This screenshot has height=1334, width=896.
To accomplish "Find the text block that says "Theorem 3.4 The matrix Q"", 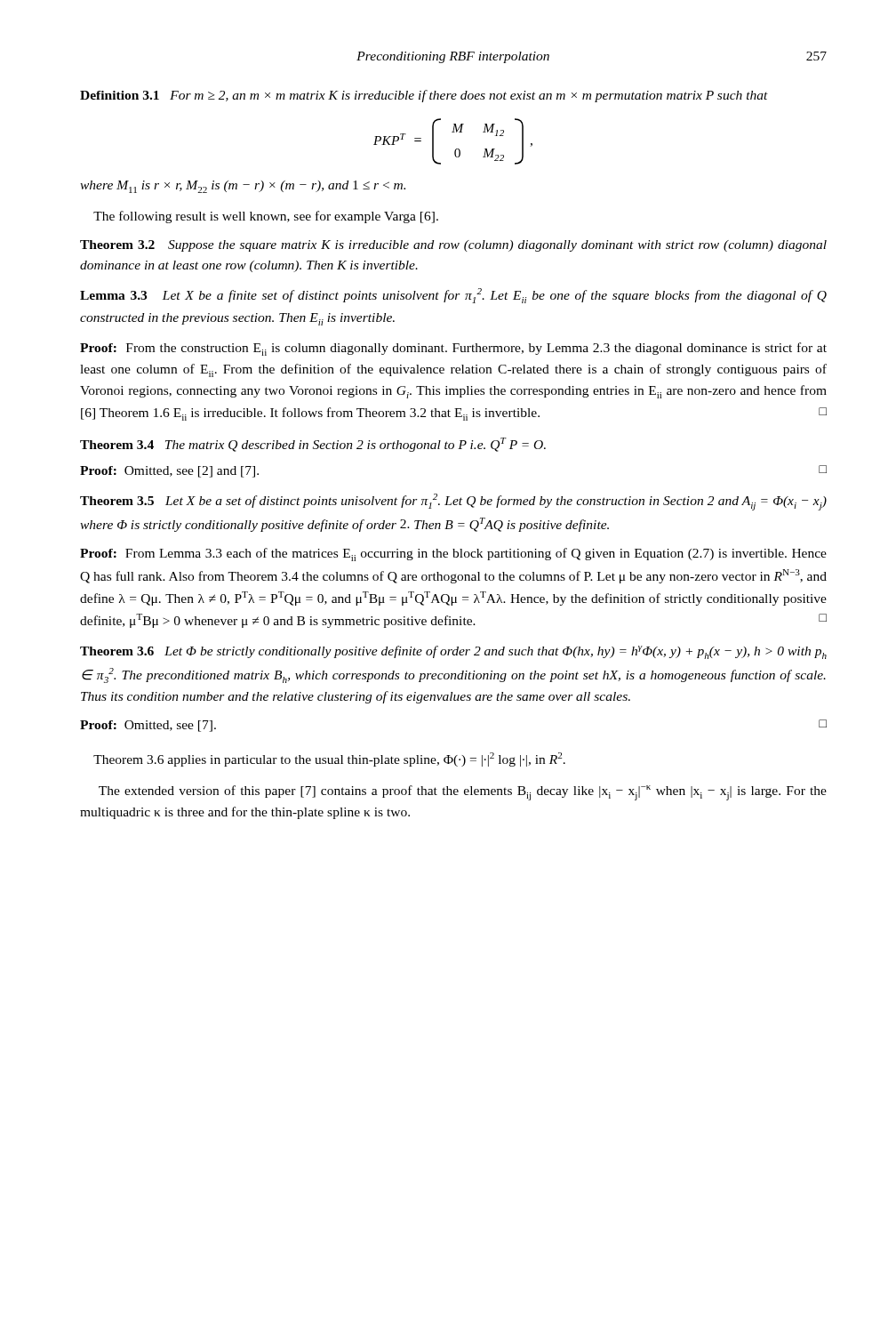I will pos(313,443).
